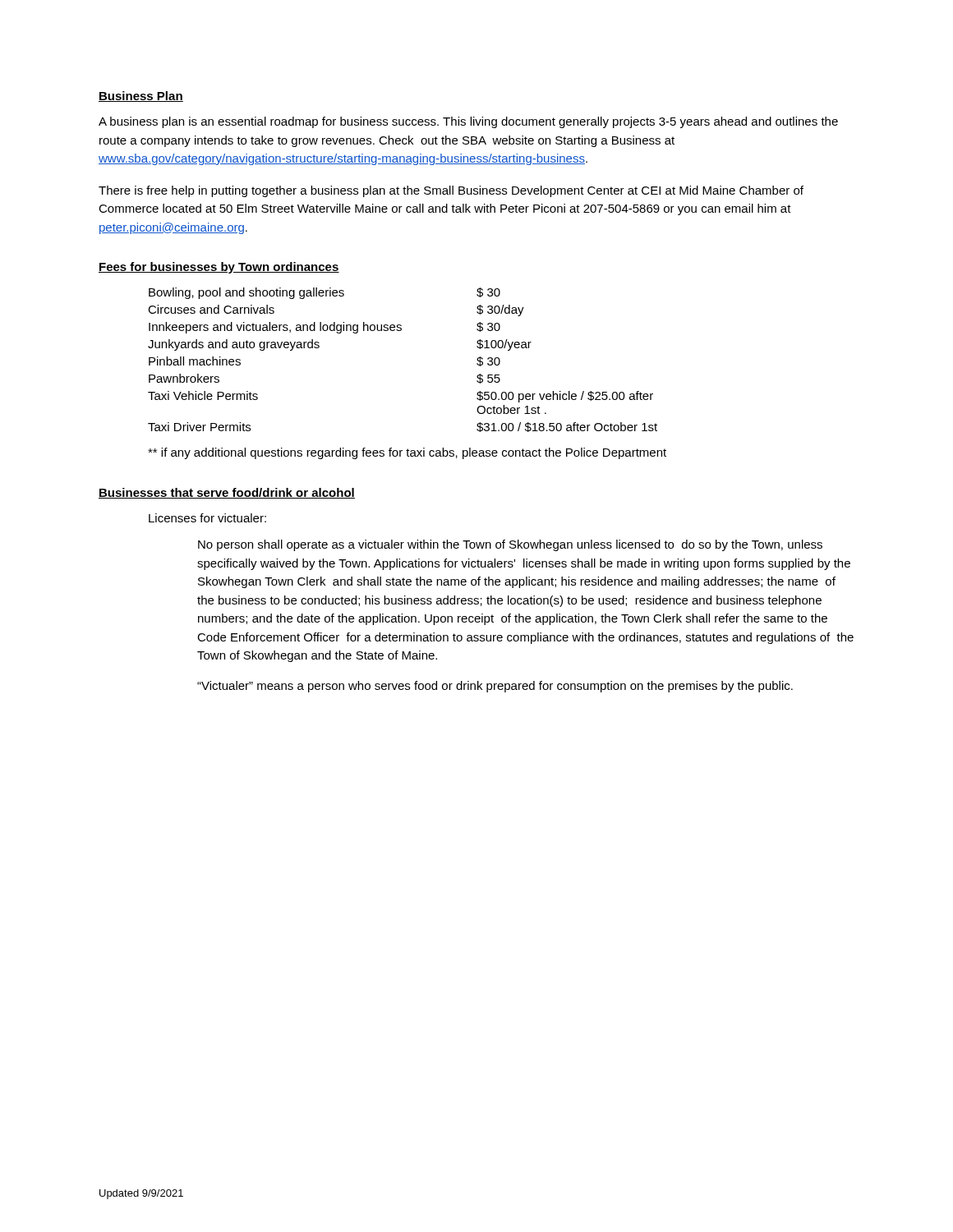This screenshot has height=1232, width=953.
Task: Find the text block that says "if any additional questions regarding fees"
Action: coord(407,452)
